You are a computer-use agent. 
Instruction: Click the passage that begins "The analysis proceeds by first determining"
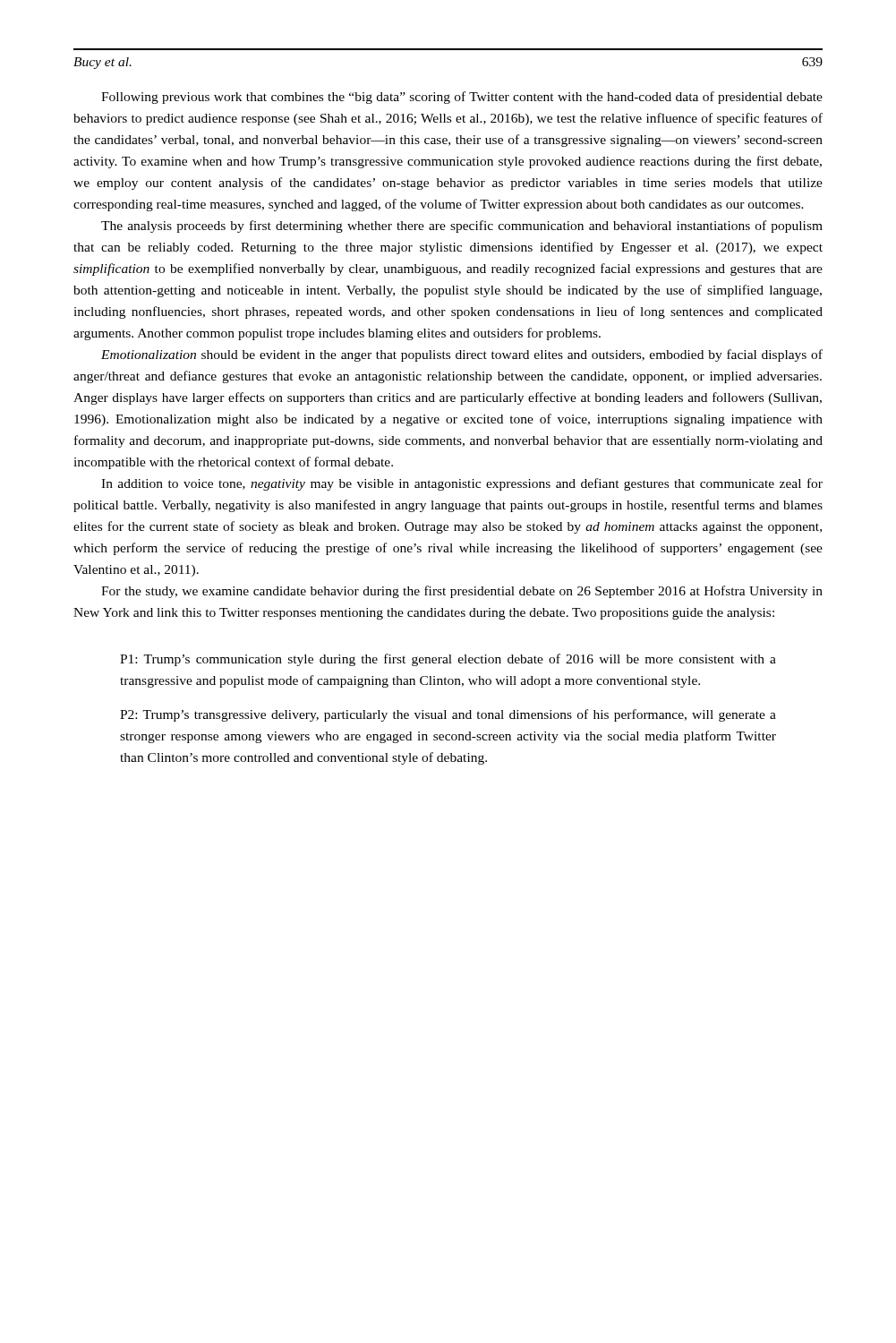click(448, 279)
